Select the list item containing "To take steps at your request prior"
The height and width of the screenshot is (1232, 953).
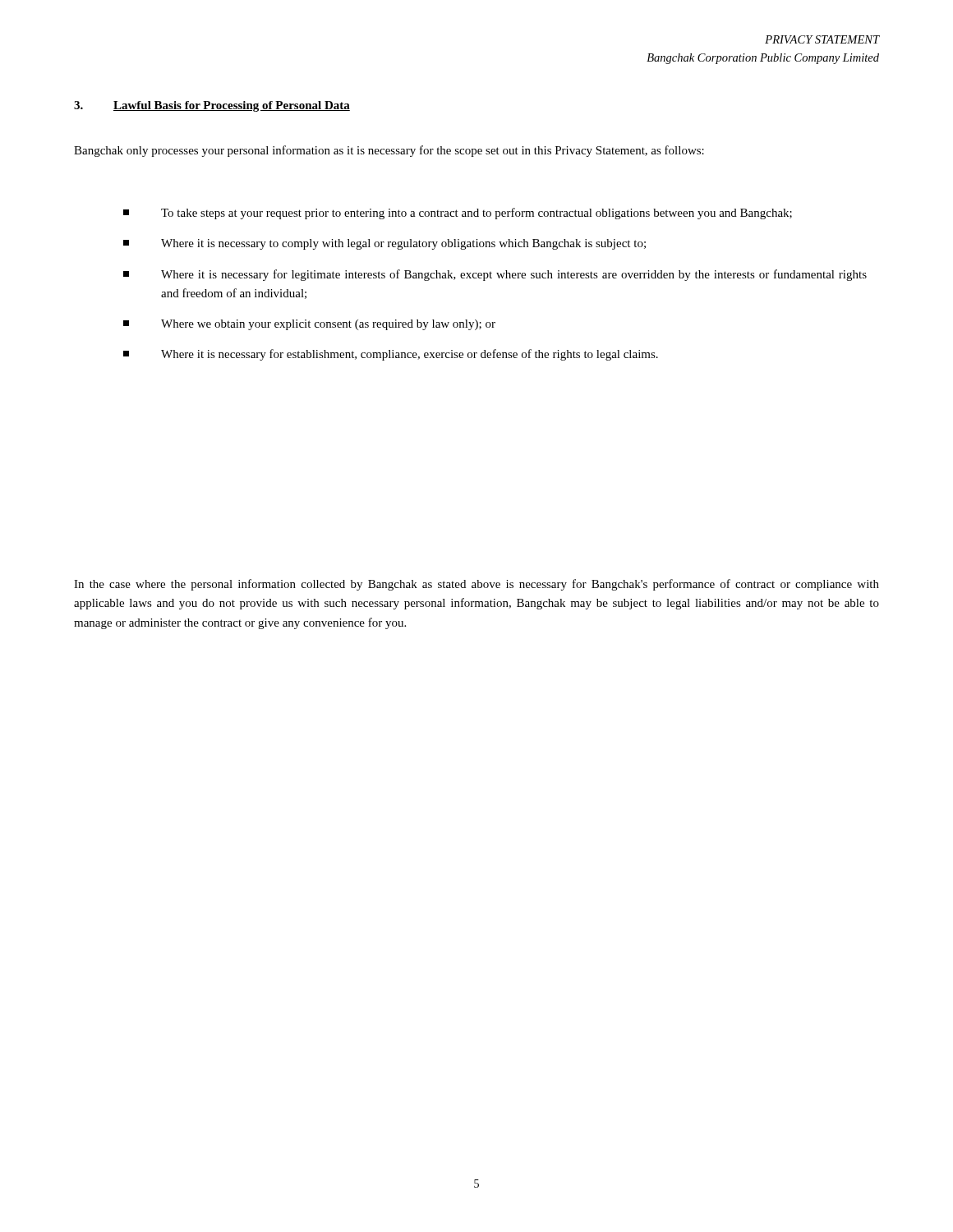point(476,213)
